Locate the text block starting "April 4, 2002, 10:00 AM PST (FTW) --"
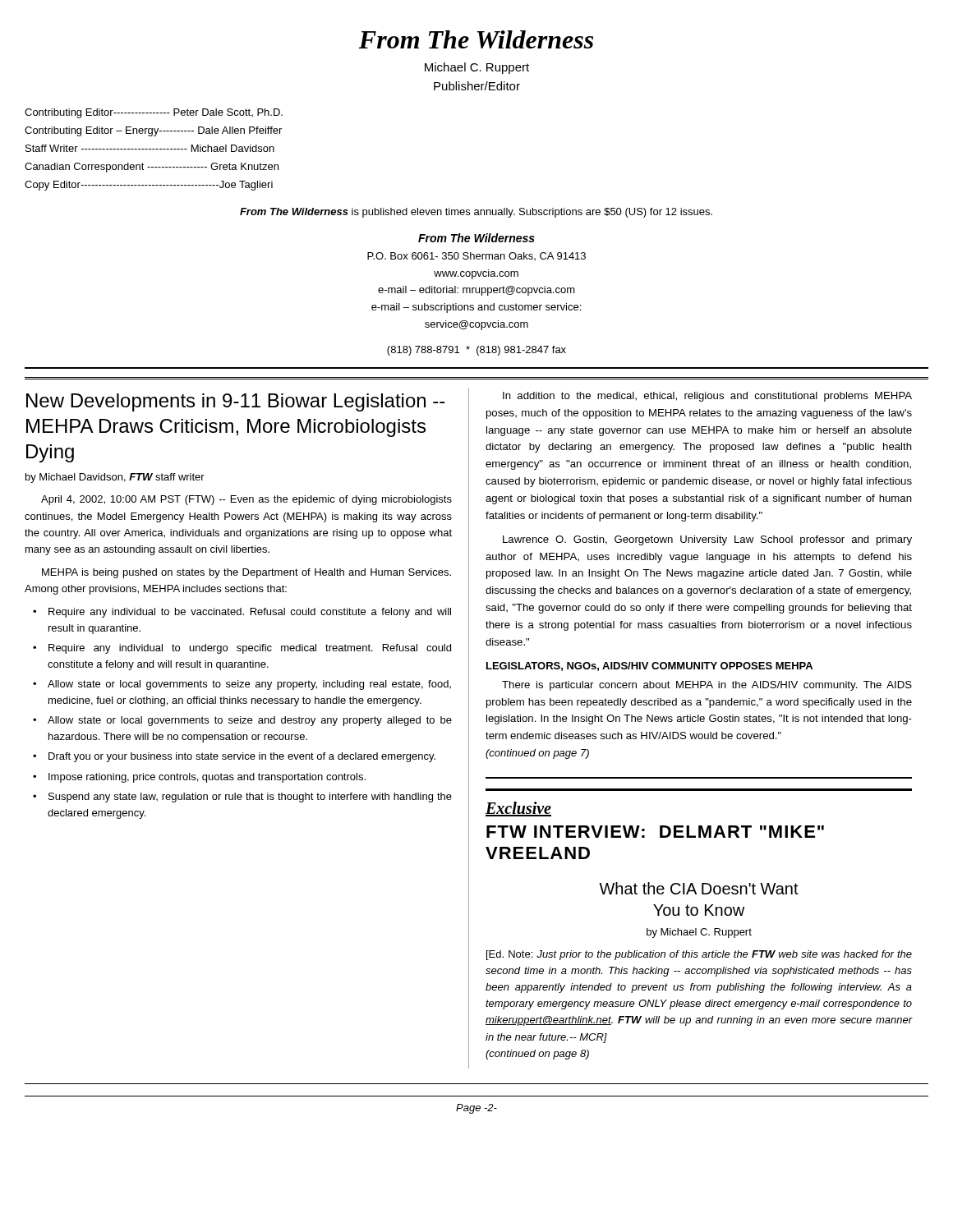 pyautogui.click(x=238, y=524)
